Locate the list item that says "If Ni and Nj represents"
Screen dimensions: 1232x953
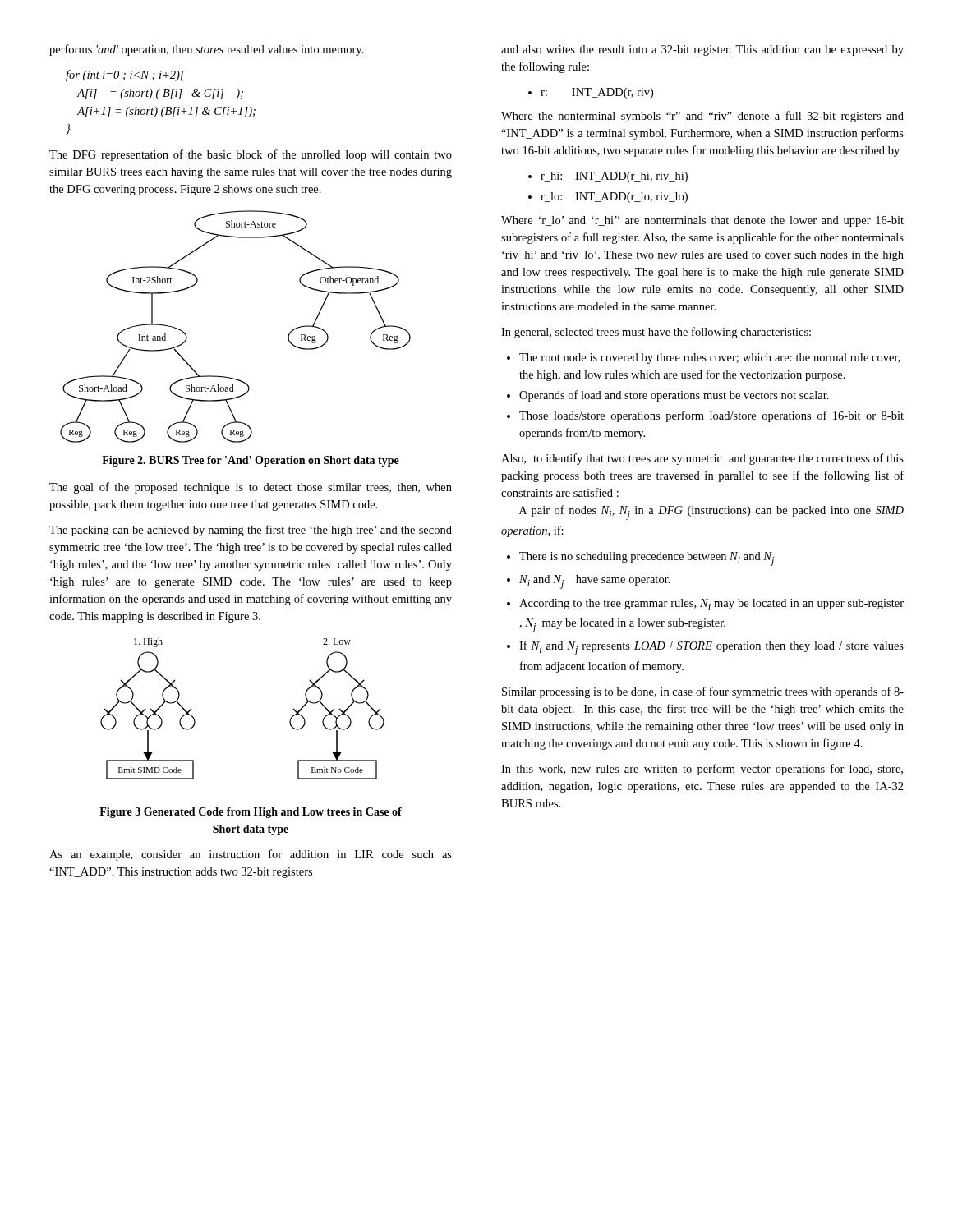click(x=702, y=656)
